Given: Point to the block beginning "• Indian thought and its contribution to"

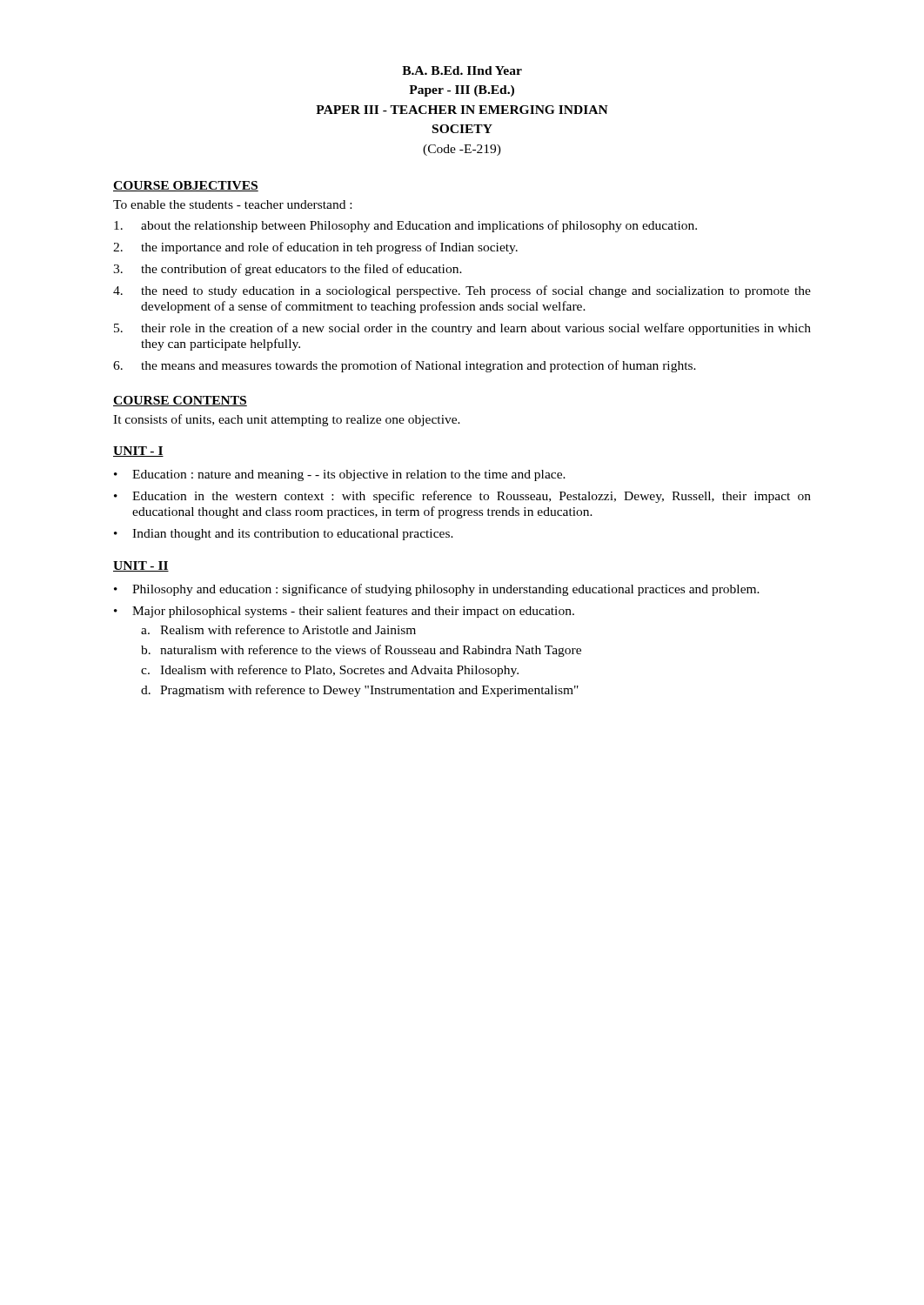Looking at the screenshot, I should 462,534.
